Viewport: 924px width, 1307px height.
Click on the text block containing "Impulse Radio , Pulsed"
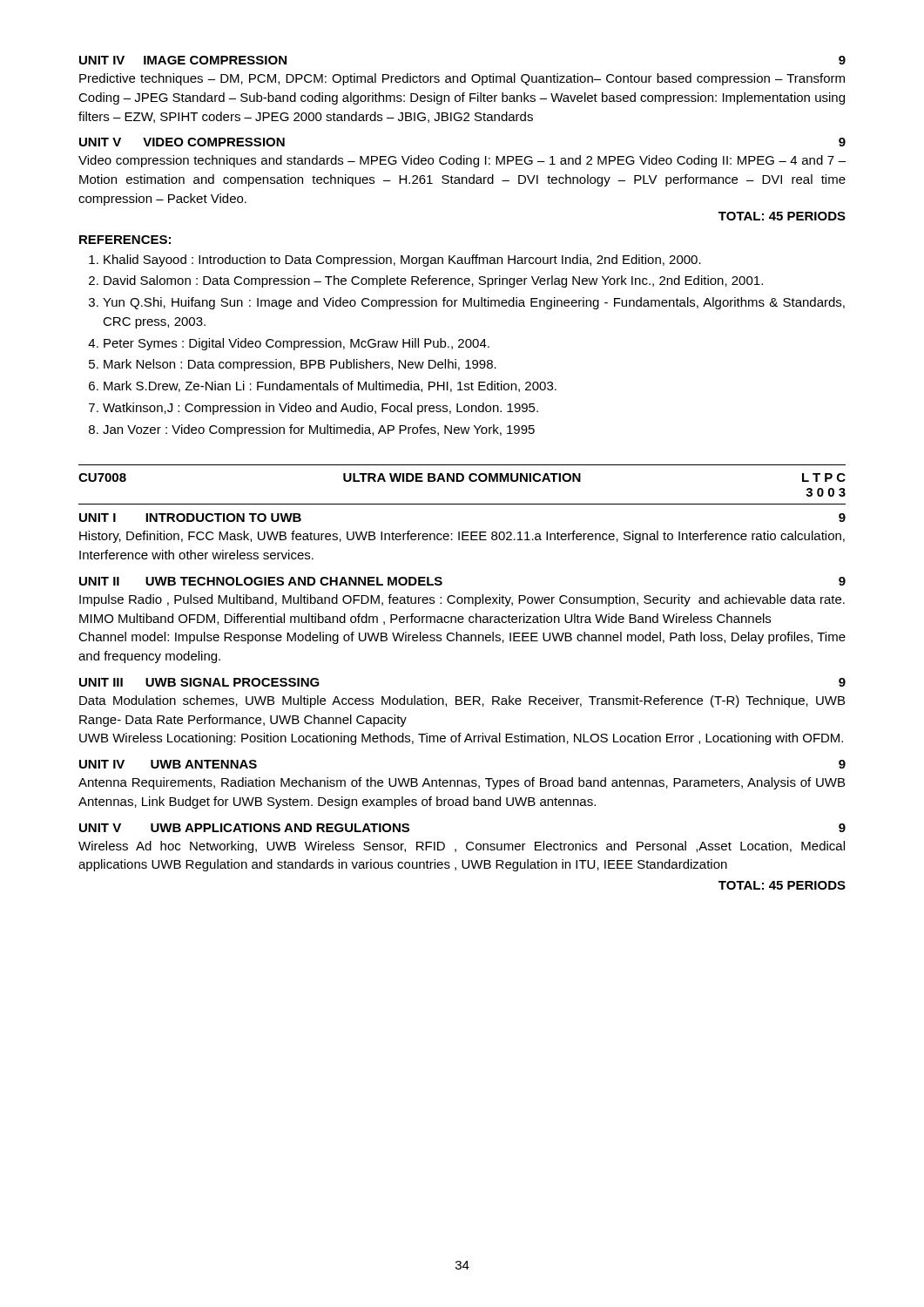pos(462,628)
